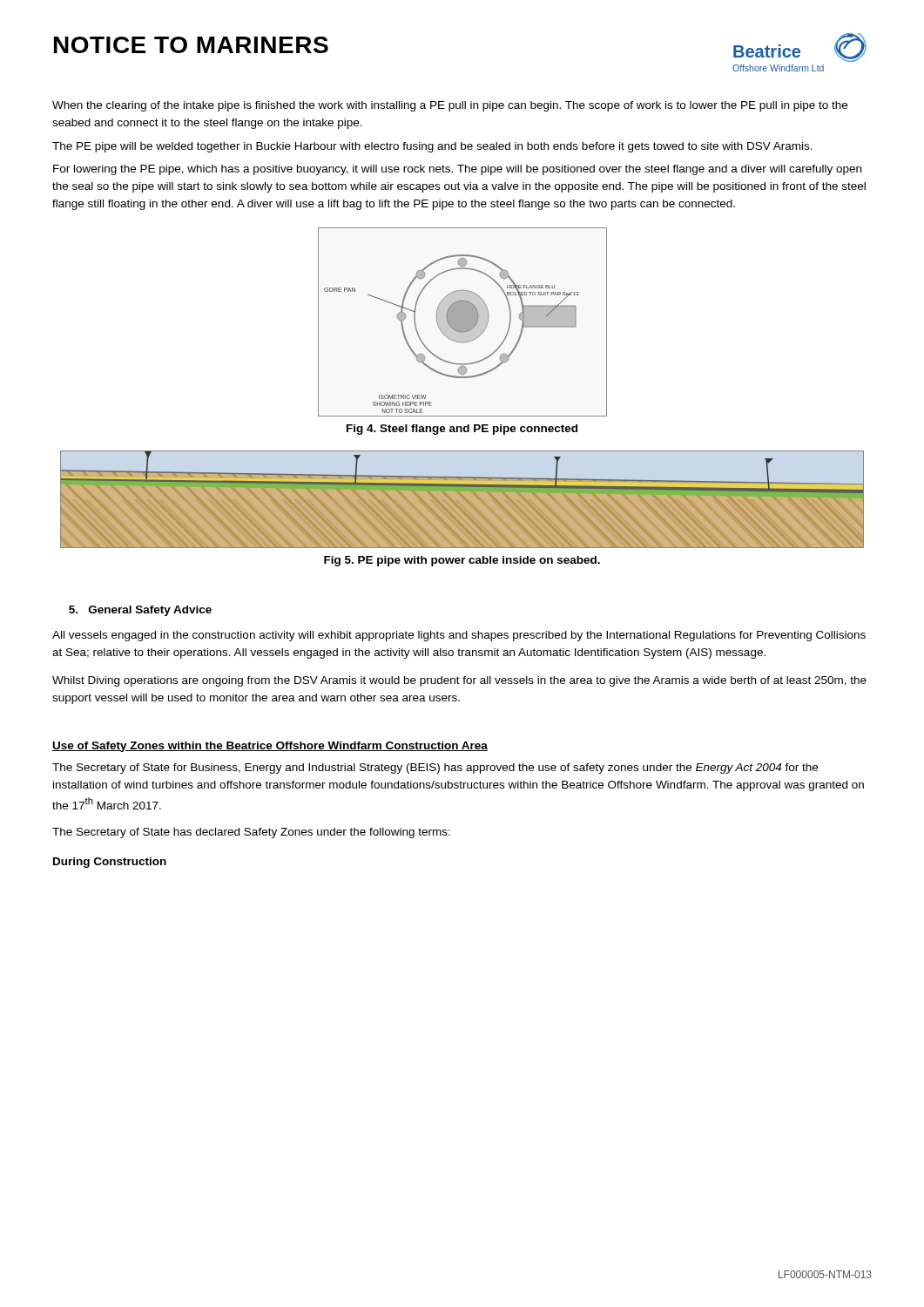Click on the block starting "Fig 5. PE pipe with power"
This screenshot has width=924, height=1307.
(x=462, y=559)
